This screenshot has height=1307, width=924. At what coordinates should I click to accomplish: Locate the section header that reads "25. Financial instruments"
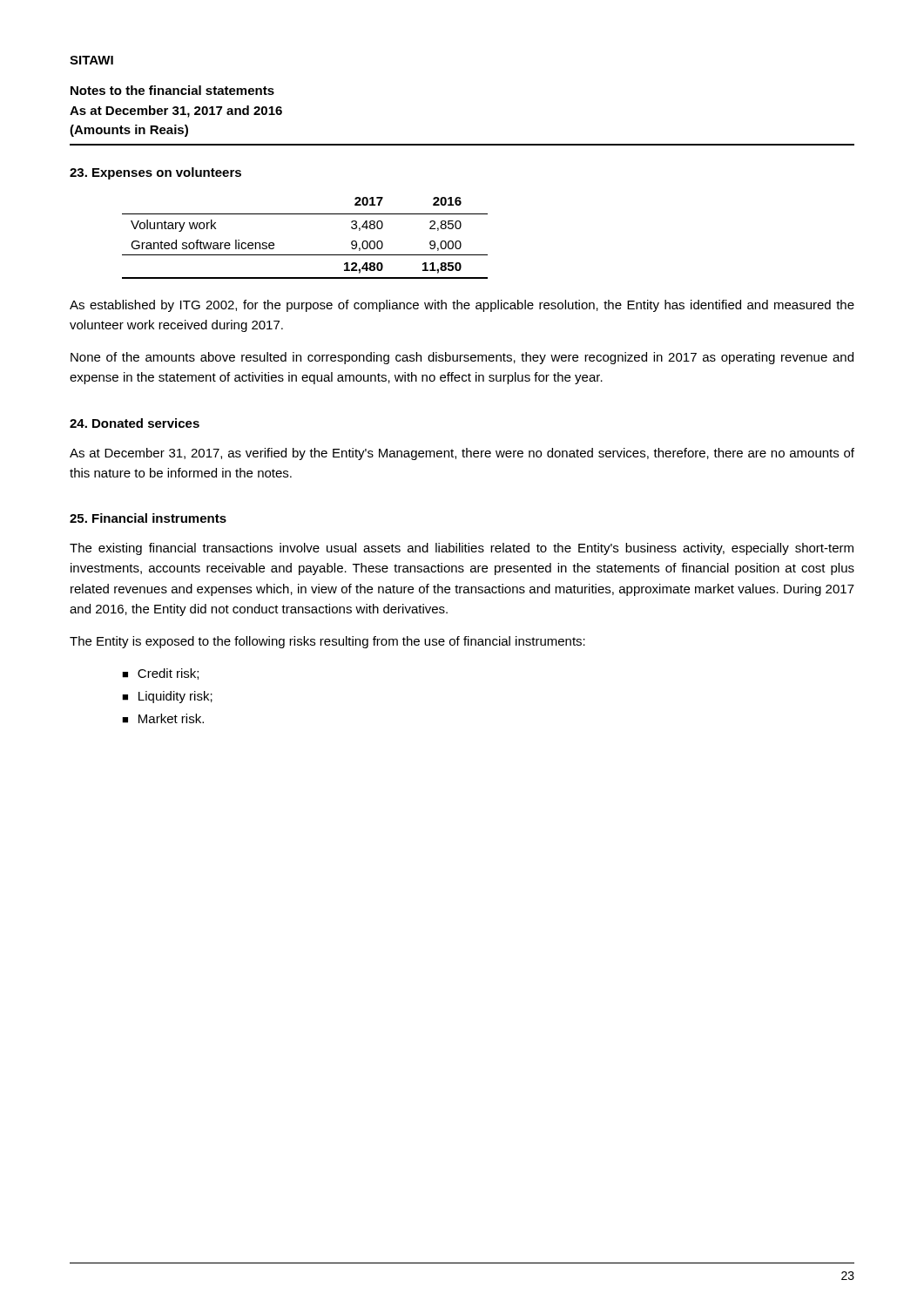(x=148, y=518)
